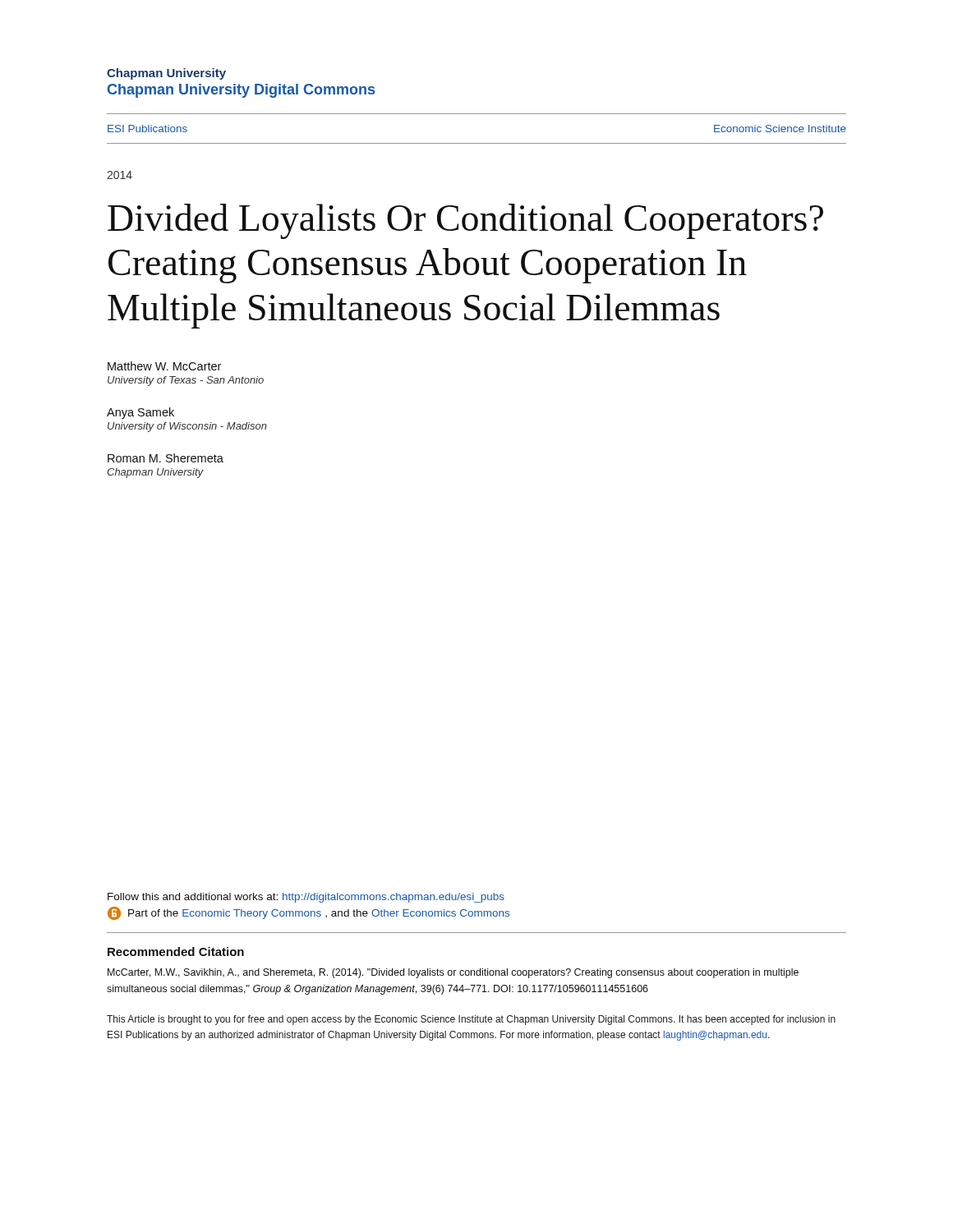Point to the text starting "Part of the"
The height and width of the screenshot is (1232, 953).
308,913
